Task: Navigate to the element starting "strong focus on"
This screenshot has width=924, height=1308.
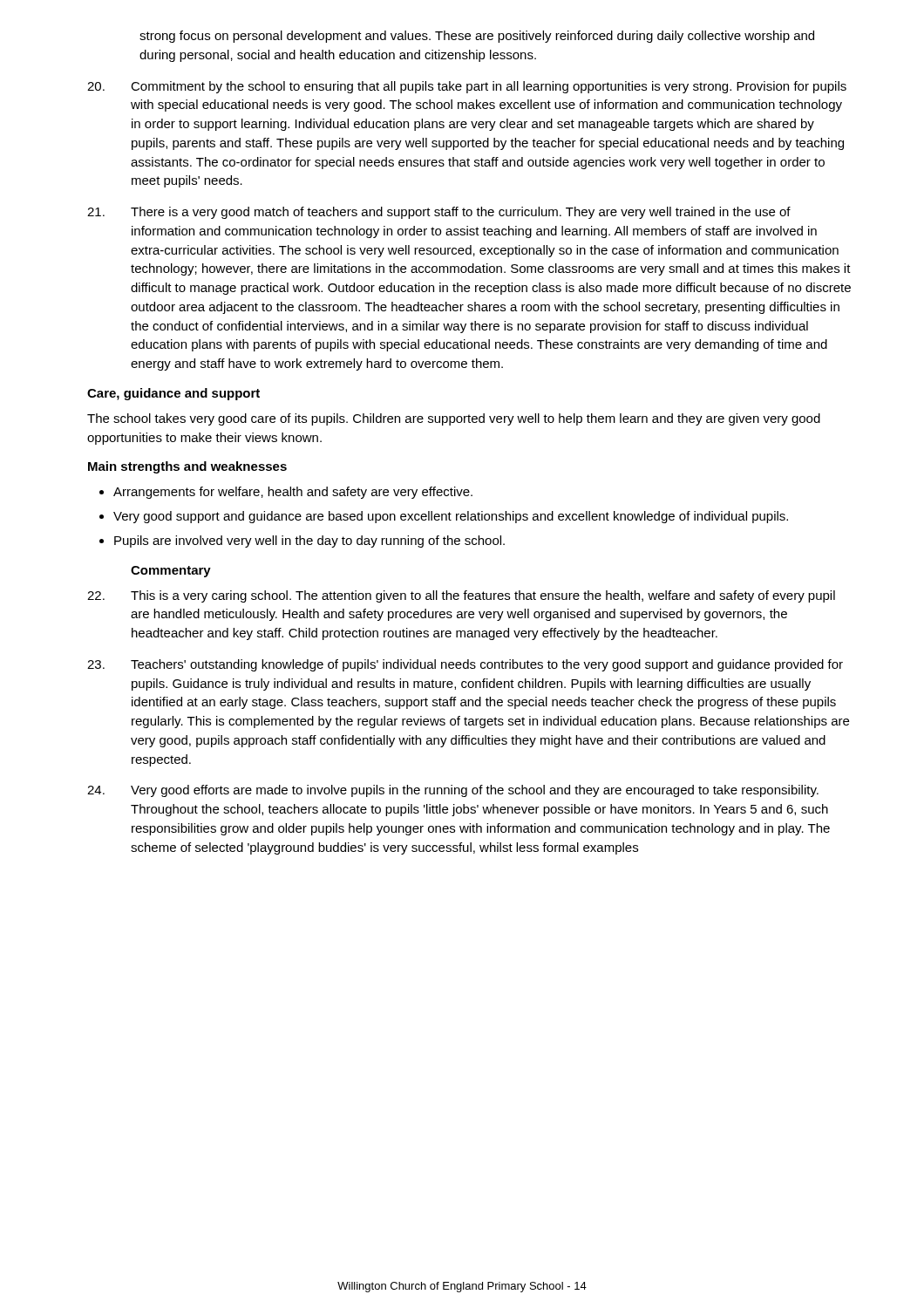Action: [x=477, y=45]
